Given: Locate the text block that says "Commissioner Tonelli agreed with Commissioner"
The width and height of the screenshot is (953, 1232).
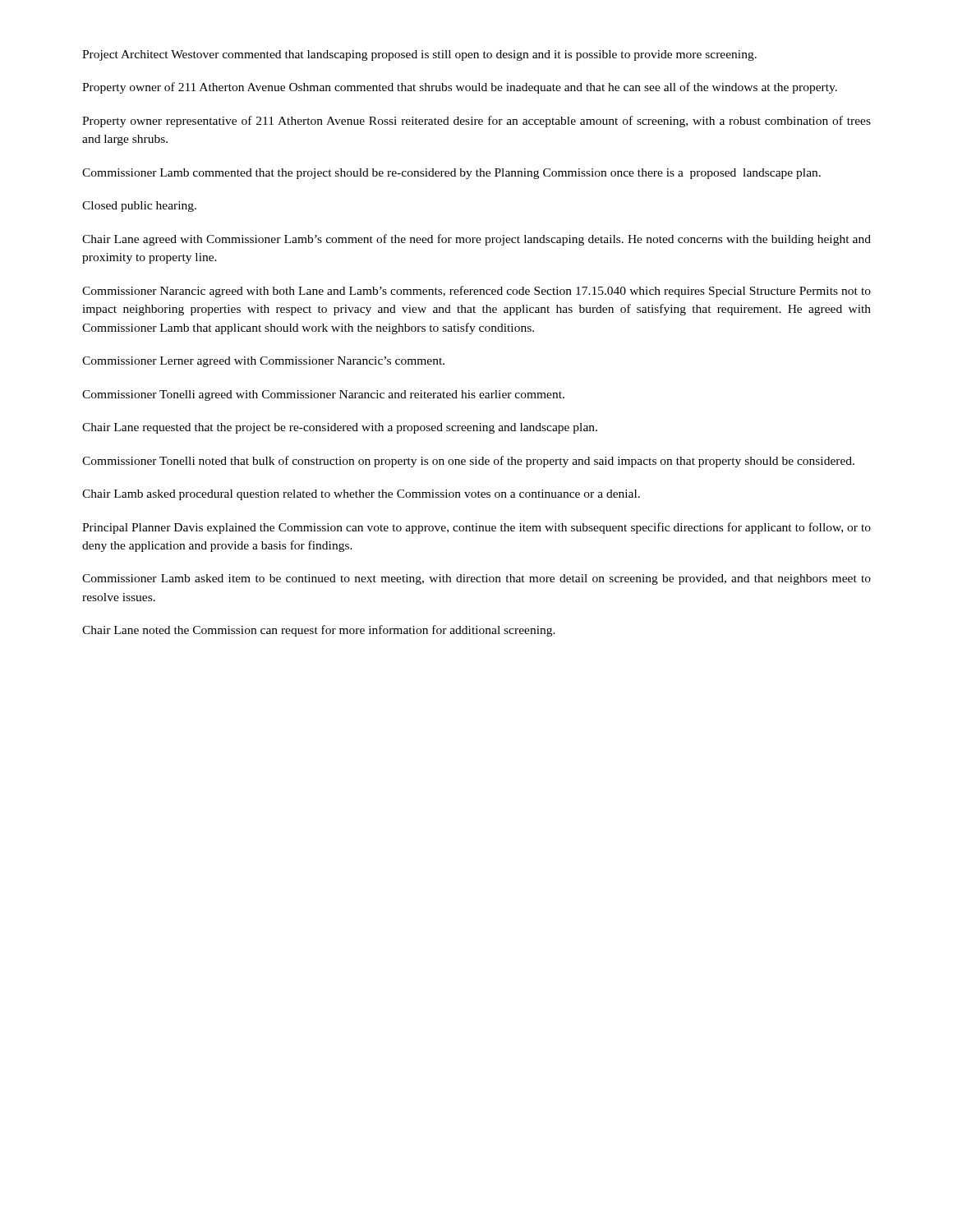Looking at the screenshot, I should (324, 394).
